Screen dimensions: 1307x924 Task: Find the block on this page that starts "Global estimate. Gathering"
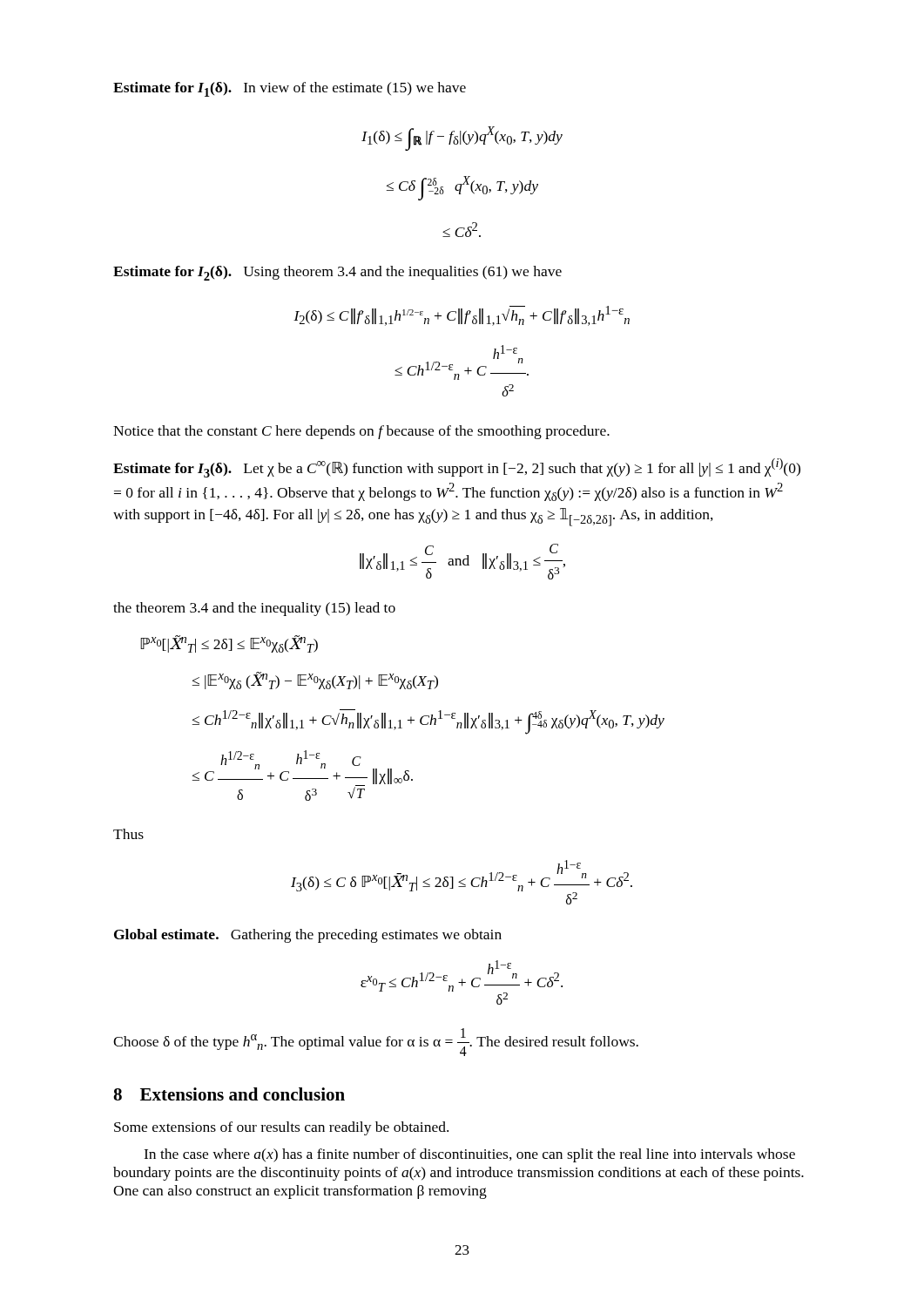(x=307, y=934)
